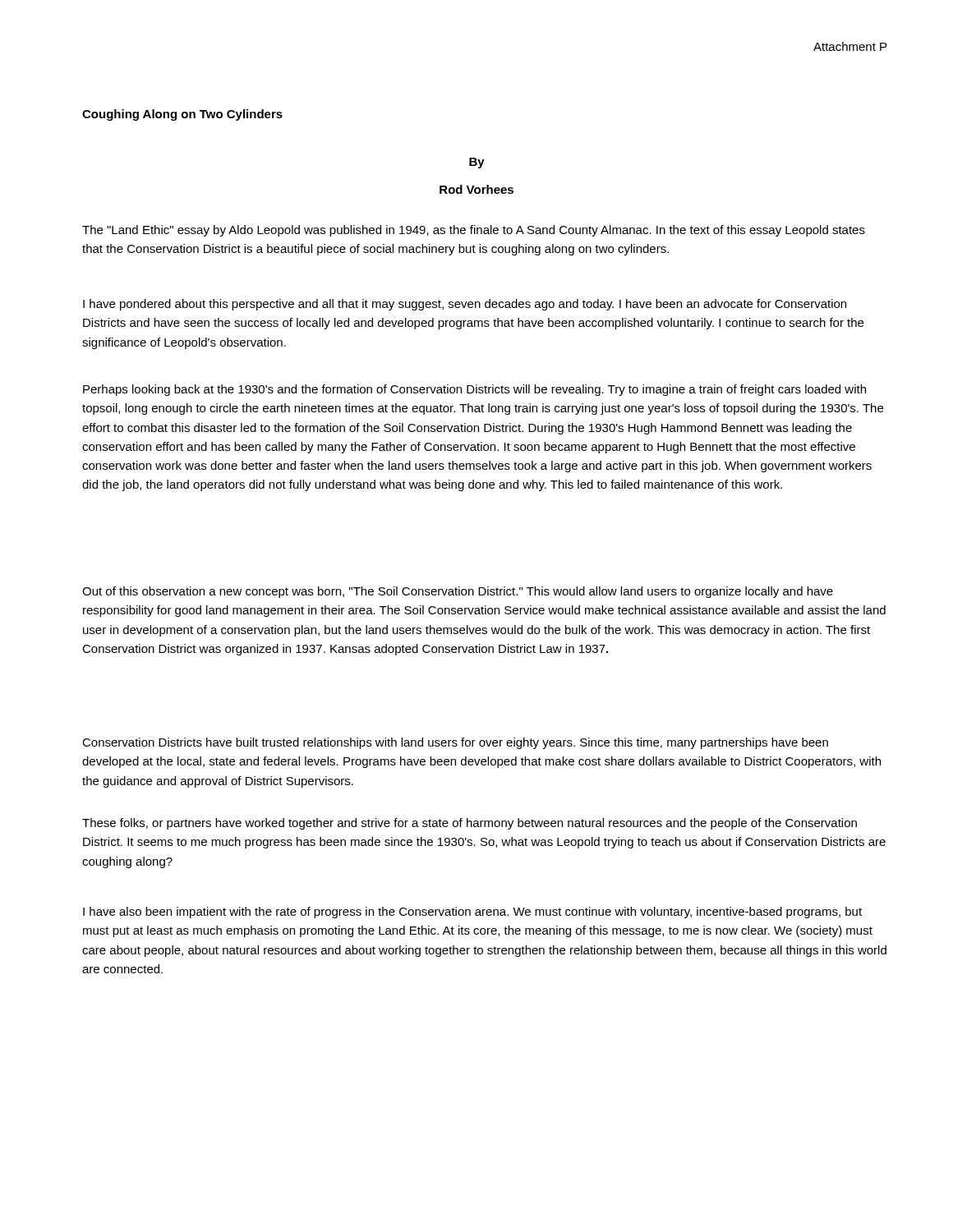Screen dimensions: 1232x953
Task: Navigate to the block starting "These folks, or partners have worked together and"
Action: click(484, 842)
